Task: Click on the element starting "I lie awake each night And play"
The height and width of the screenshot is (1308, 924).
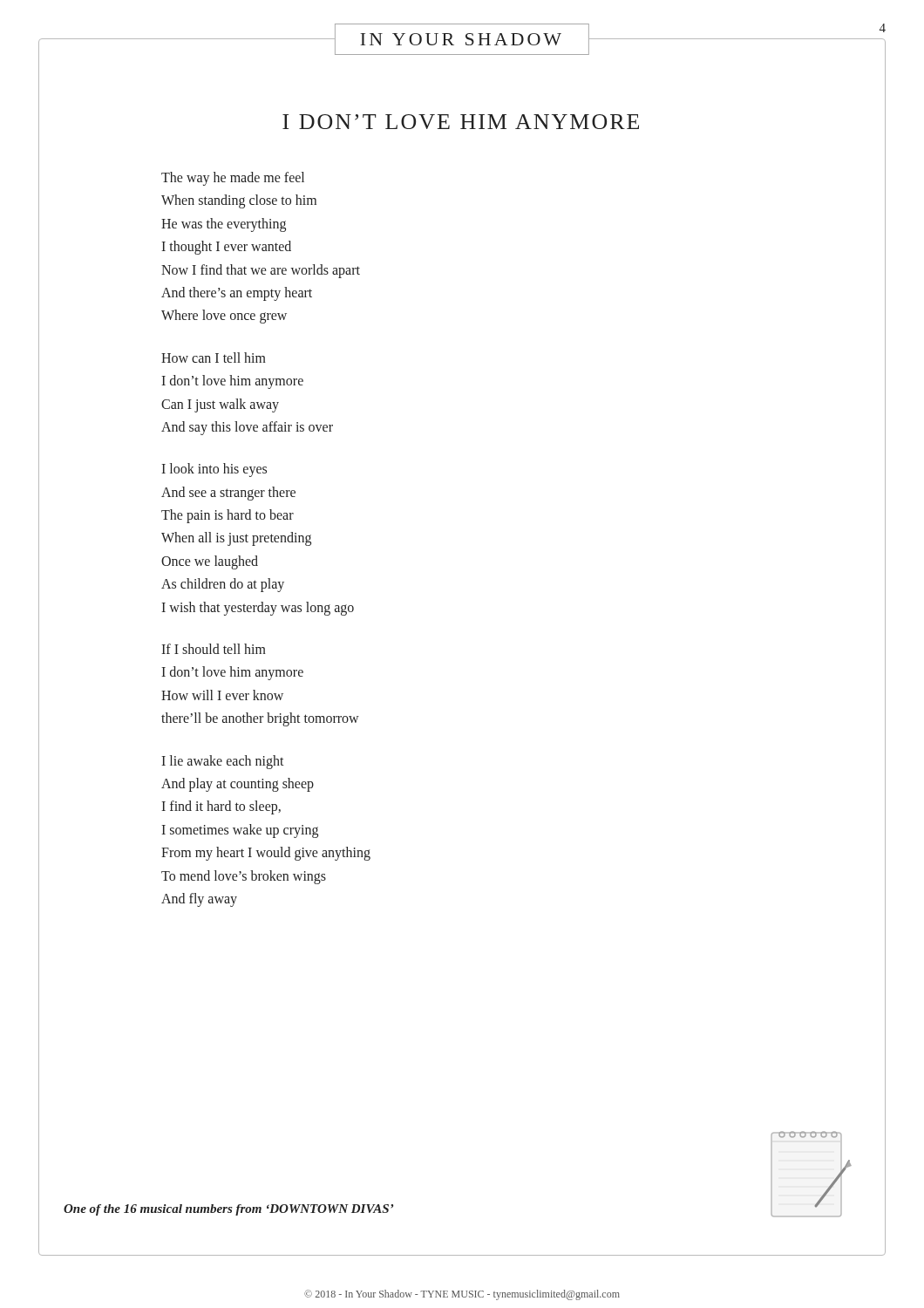Action: point(266,829)
